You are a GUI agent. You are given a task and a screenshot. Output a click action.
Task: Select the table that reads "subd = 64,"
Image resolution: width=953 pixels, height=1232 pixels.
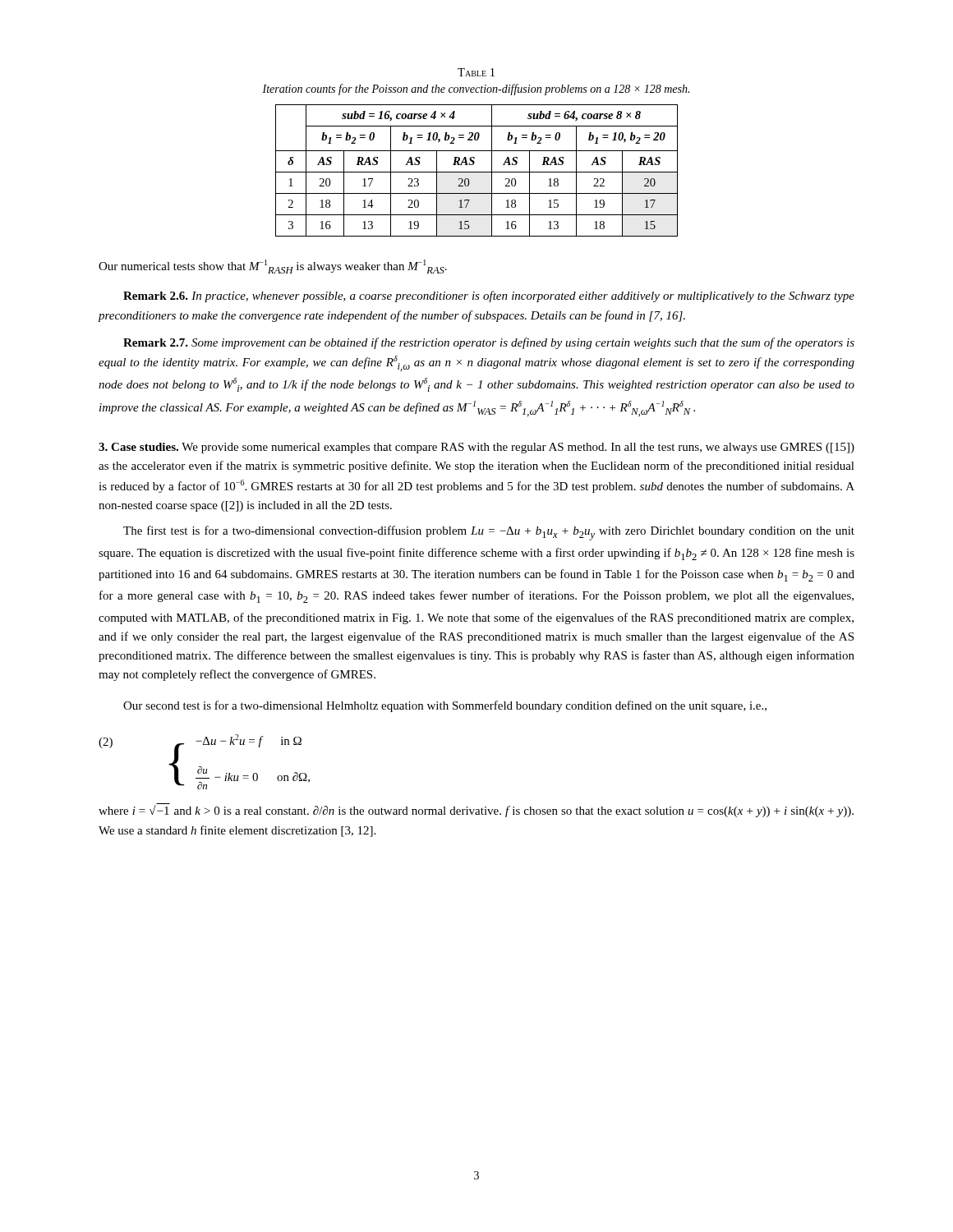tap(476, 170)
